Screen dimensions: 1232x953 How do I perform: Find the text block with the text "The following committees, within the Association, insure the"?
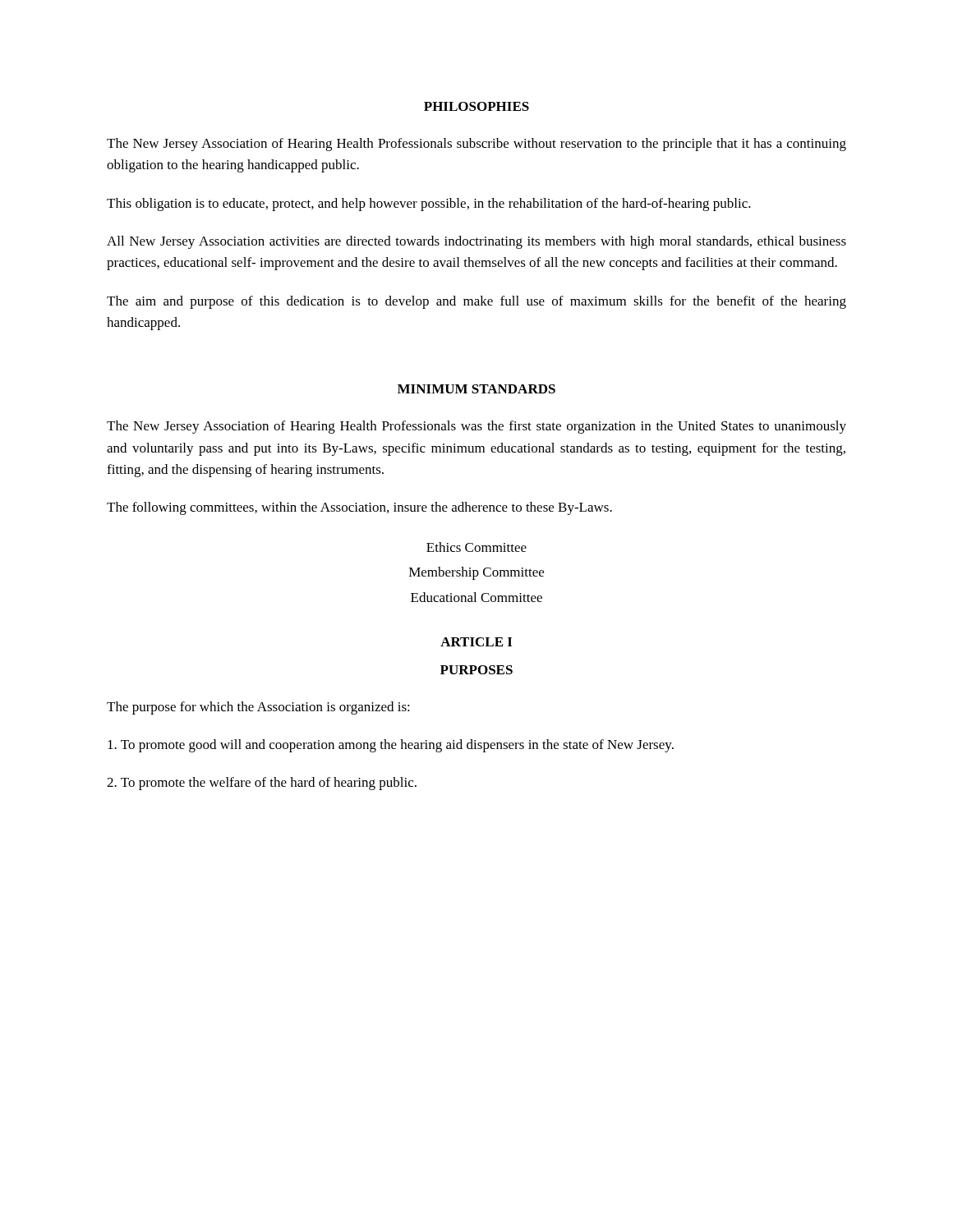(360, 508)
